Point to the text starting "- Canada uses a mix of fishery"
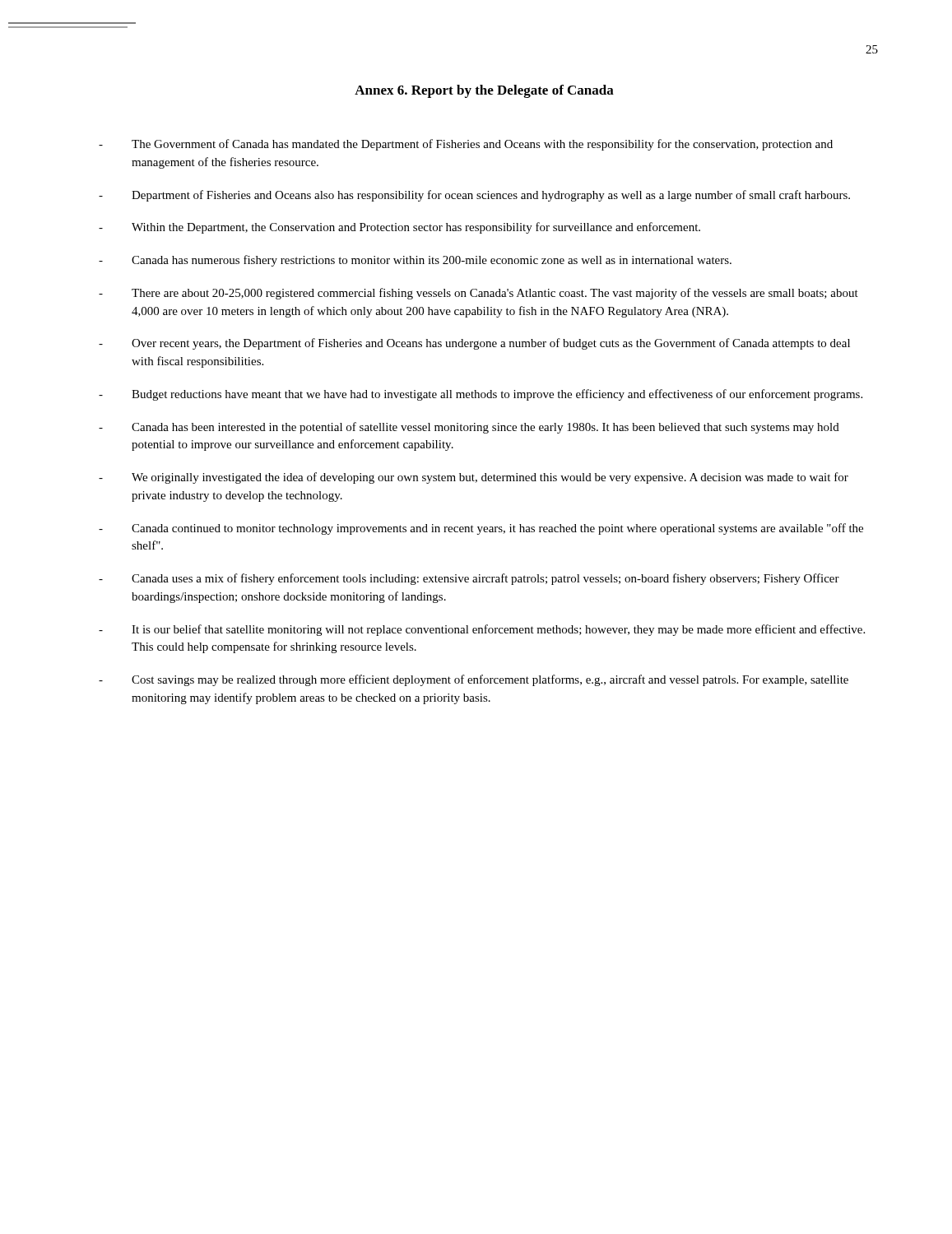 [x=484, y=588]
